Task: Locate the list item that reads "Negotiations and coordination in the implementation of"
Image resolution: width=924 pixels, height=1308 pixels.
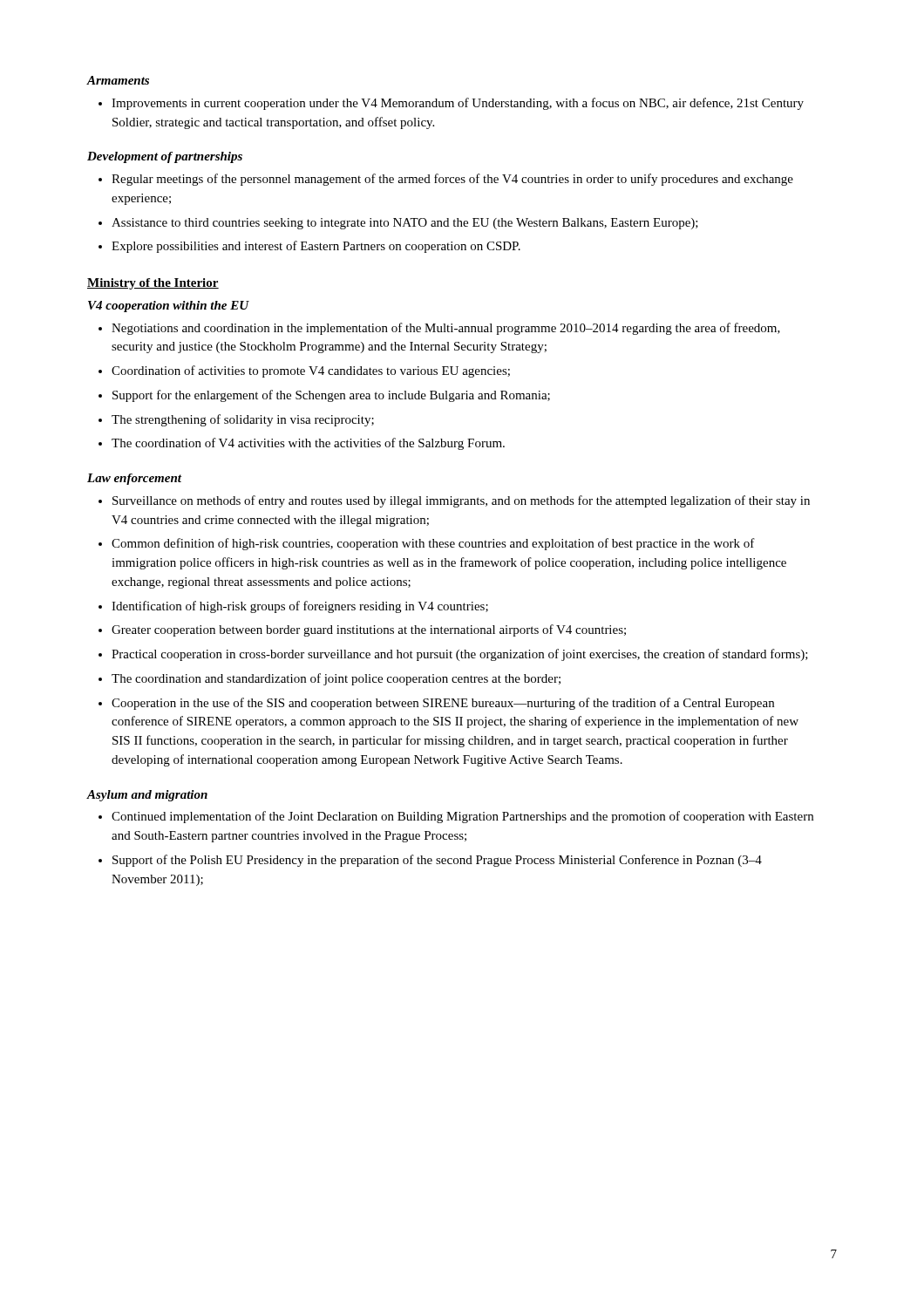Action: point(453,386)
